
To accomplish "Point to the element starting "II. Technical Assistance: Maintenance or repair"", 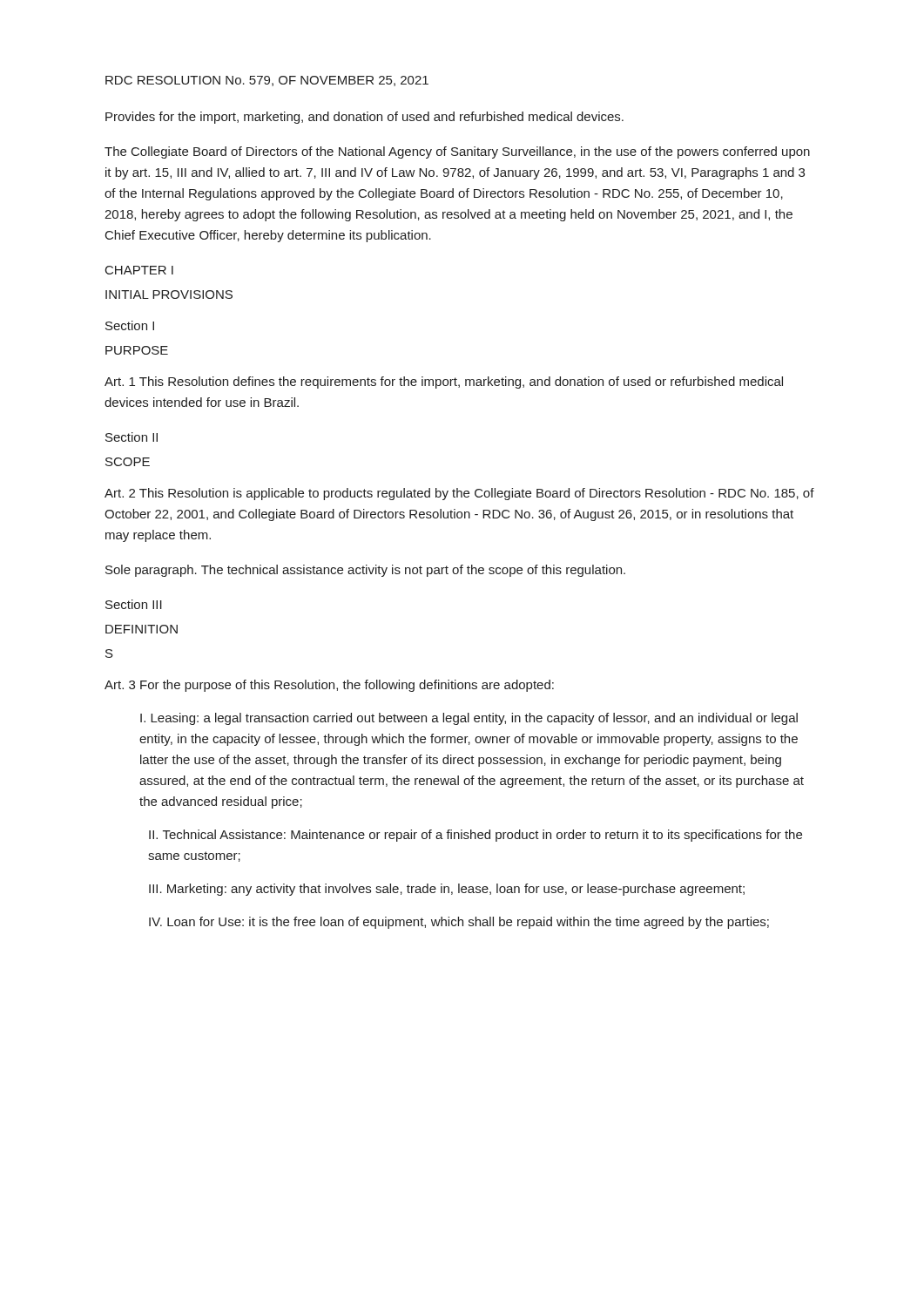I will (475, 845).
